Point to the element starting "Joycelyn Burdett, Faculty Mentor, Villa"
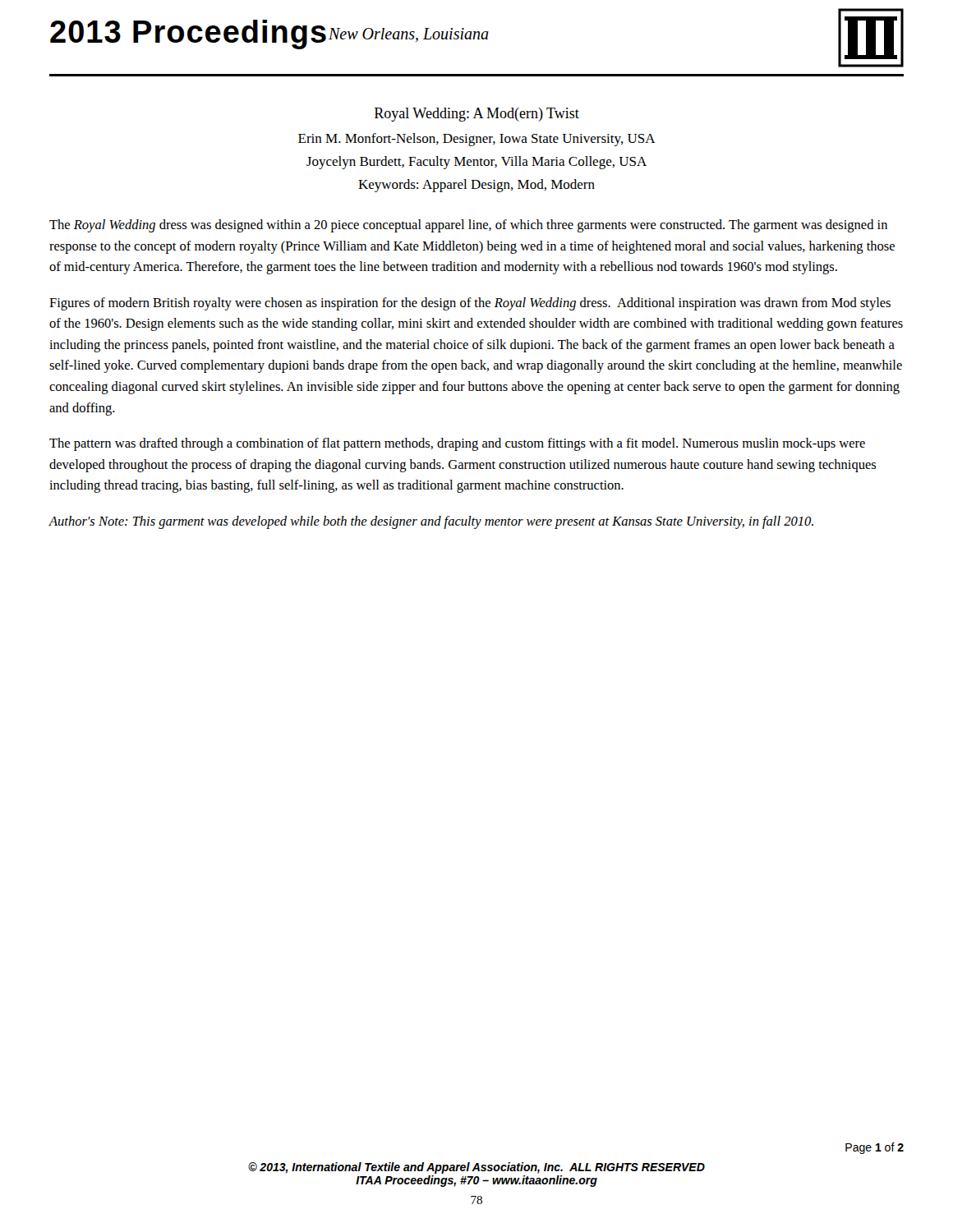The width and height of the screenshot is (953, 1232). [x=476, y=161]
